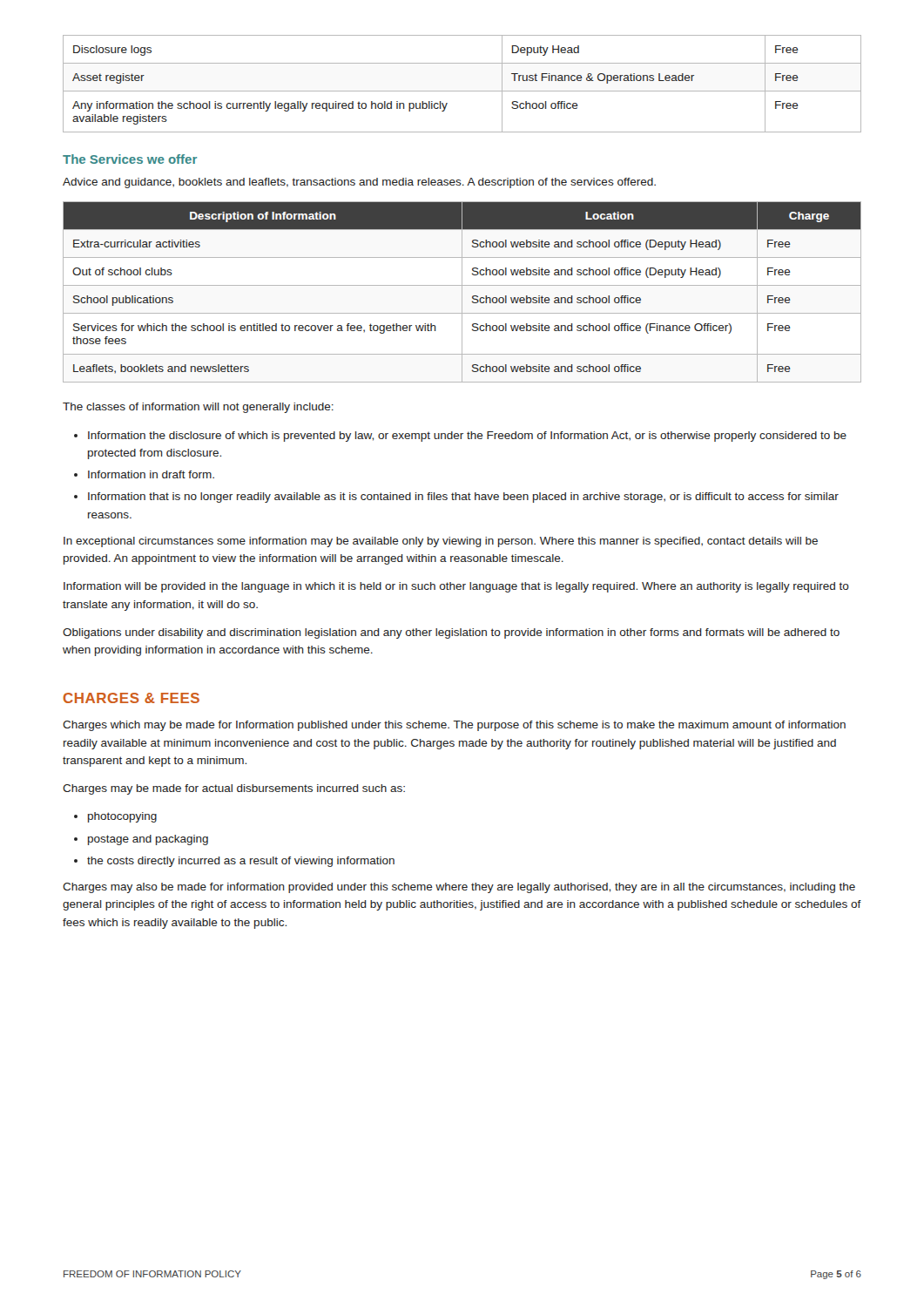Point to the text starting "Information will be provided in the language in"
Image resolution: width=924 pixels, height=1307 pixels.
(456, 595)
